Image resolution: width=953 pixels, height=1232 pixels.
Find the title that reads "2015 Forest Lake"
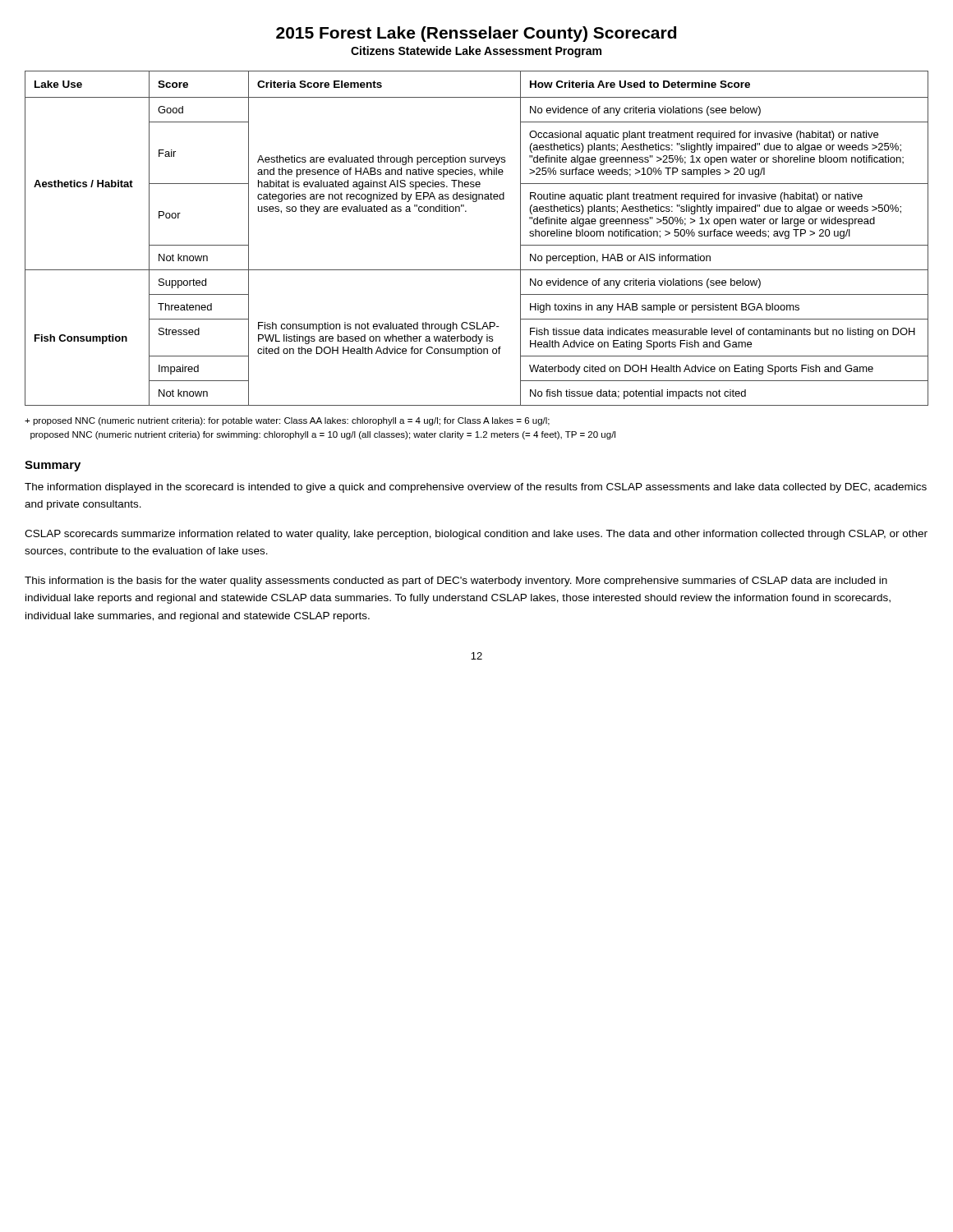(x=476, y=40)
